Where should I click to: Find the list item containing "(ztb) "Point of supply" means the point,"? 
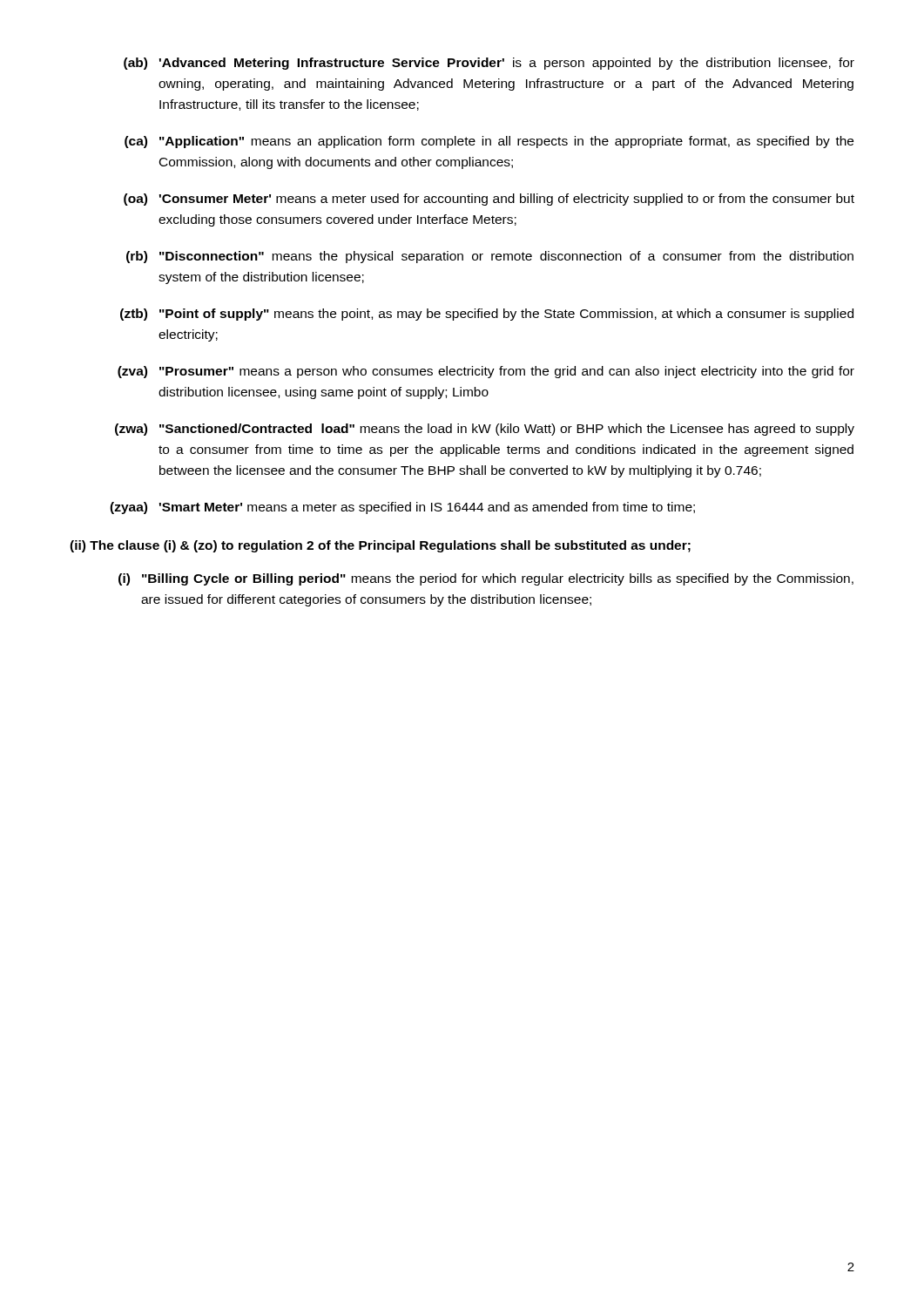tap(462, 324)
